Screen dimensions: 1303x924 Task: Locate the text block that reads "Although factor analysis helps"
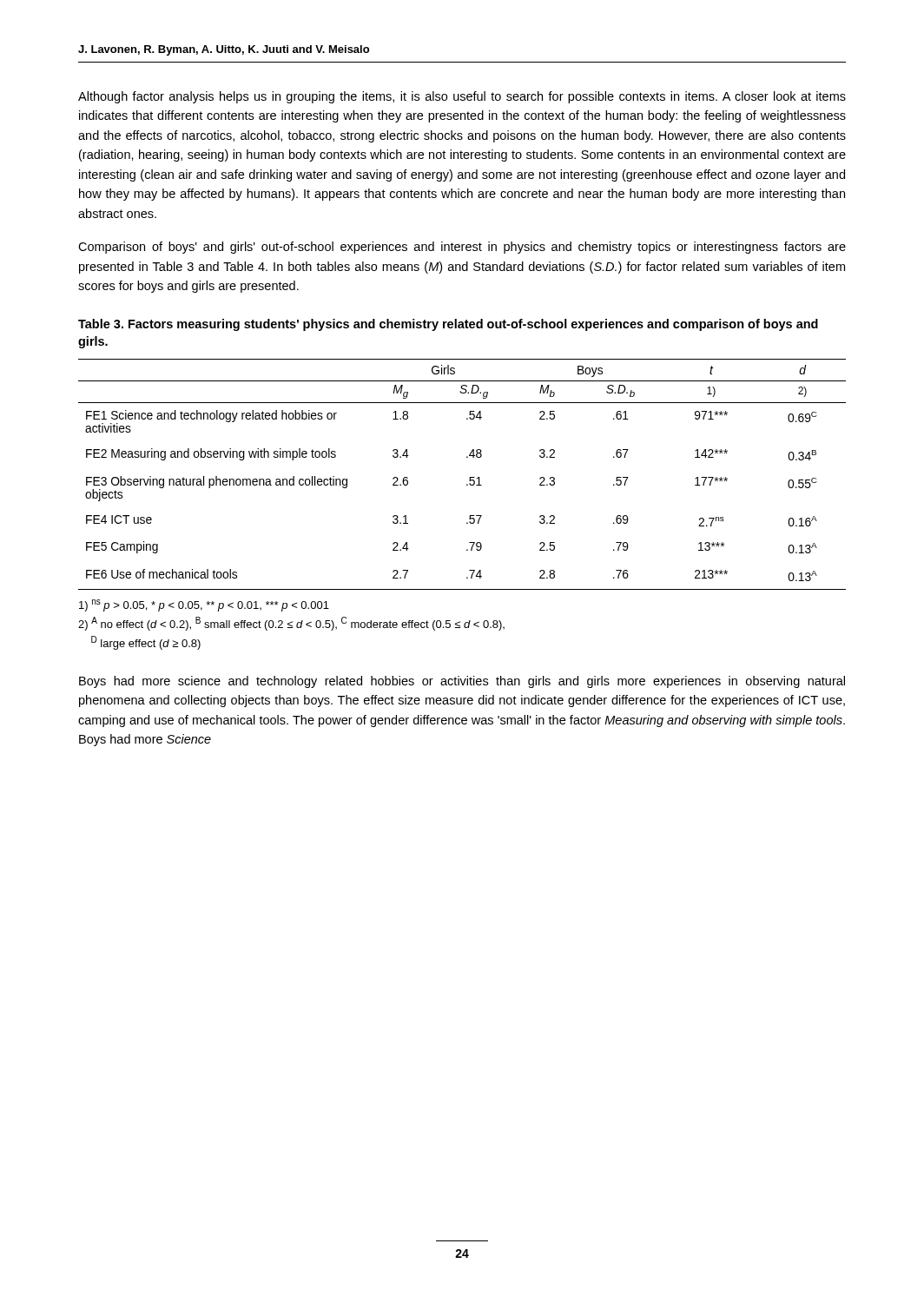[462, 155]
